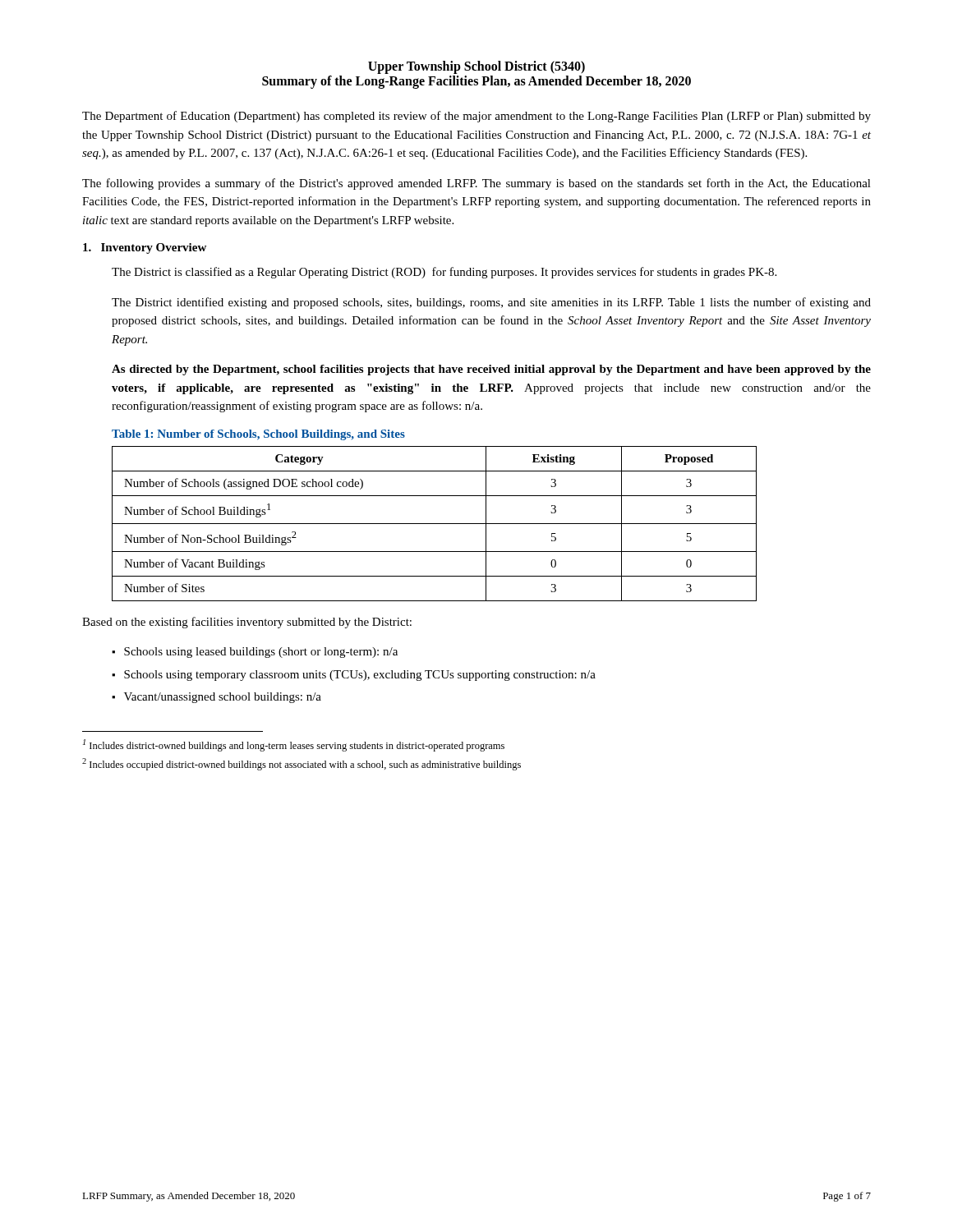953x1232 pixels.
Task: Find the block on this page that starts "The Department of Education (Department)"
Action: tap(476, 134)
